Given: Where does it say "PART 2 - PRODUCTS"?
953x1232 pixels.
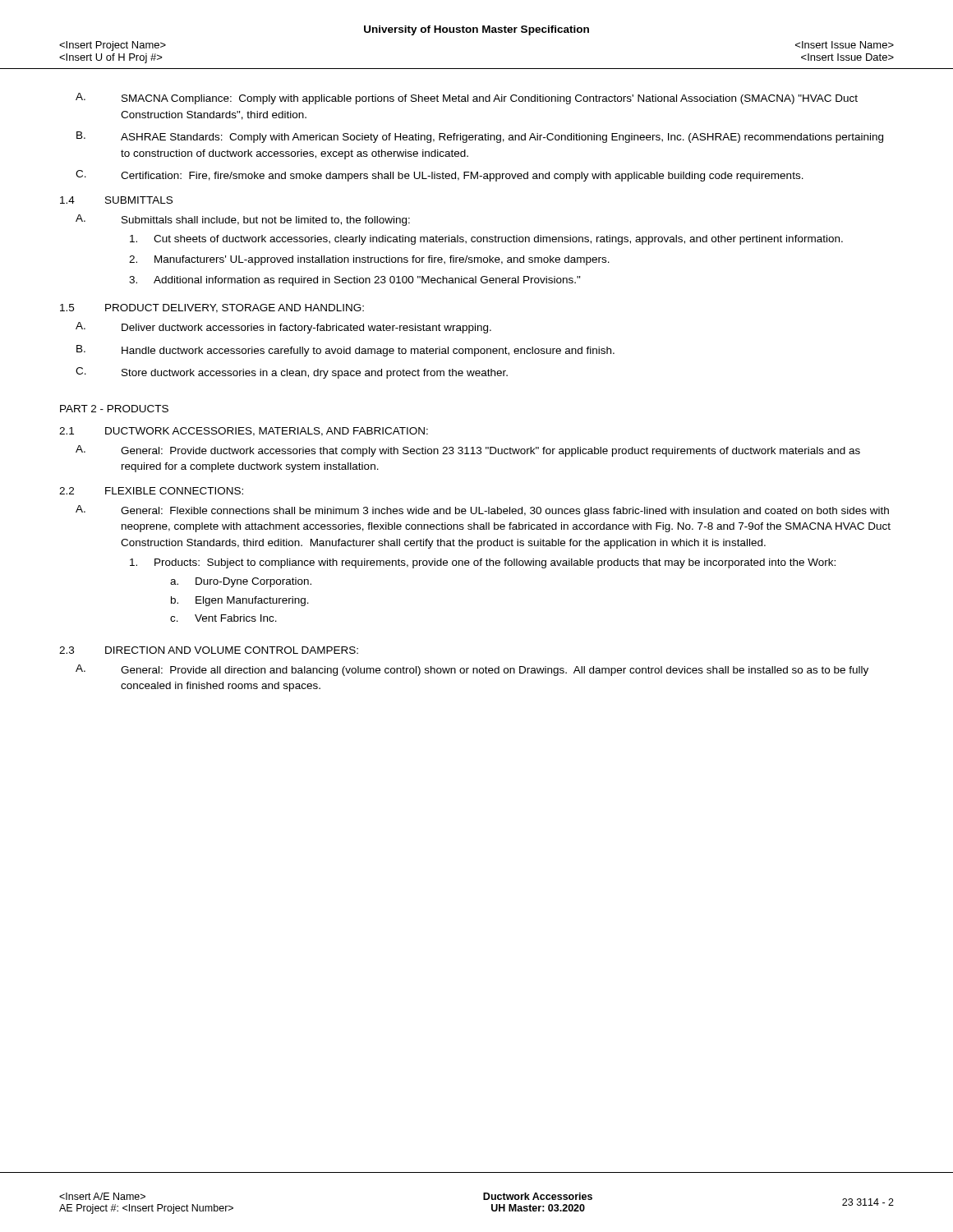Looking at the screenshot, I should coord(114,408).
